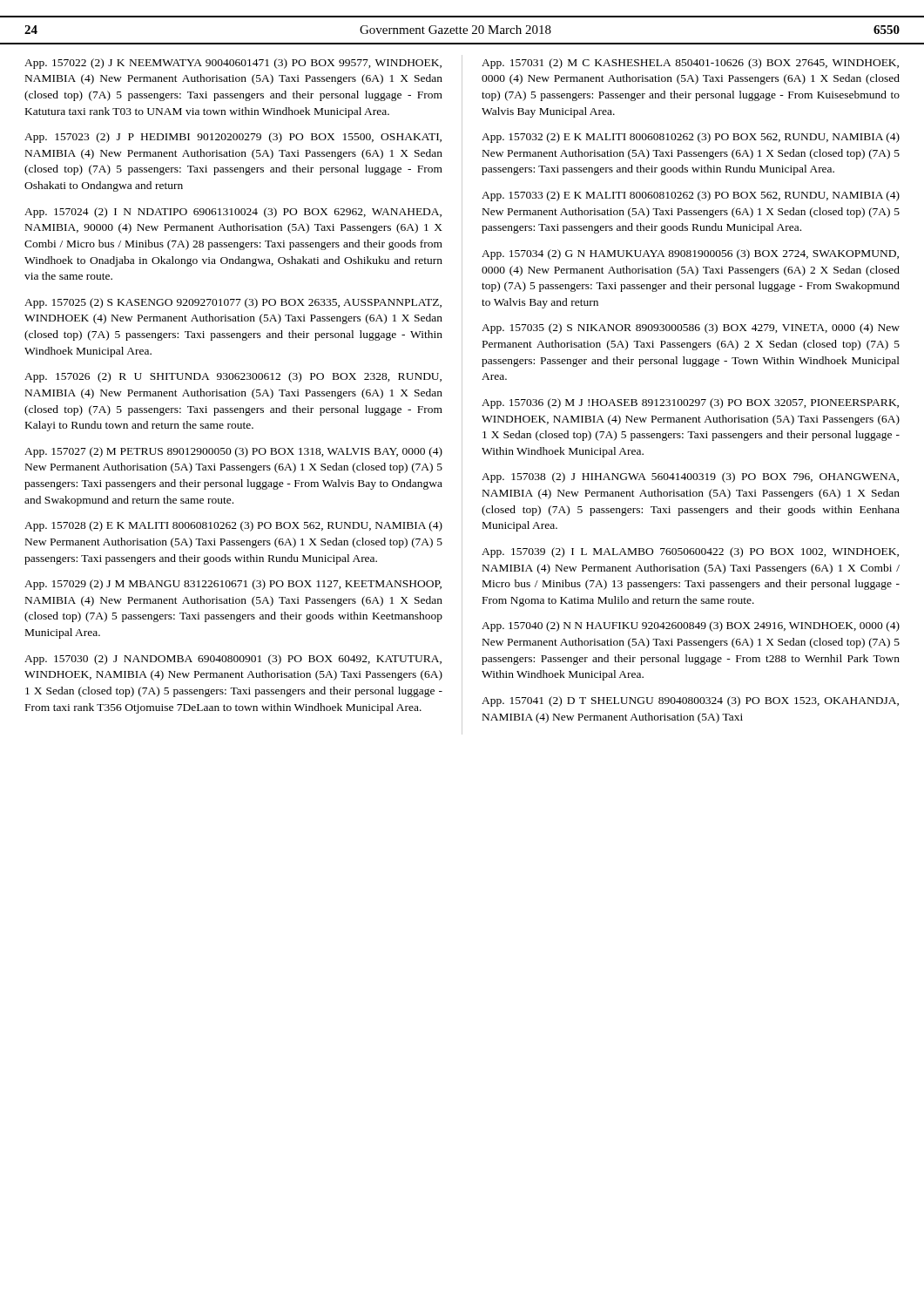924x1307 pixels.
Task: Where is the passage that starts "App. 157024 (2)"?
Action: 233,243
